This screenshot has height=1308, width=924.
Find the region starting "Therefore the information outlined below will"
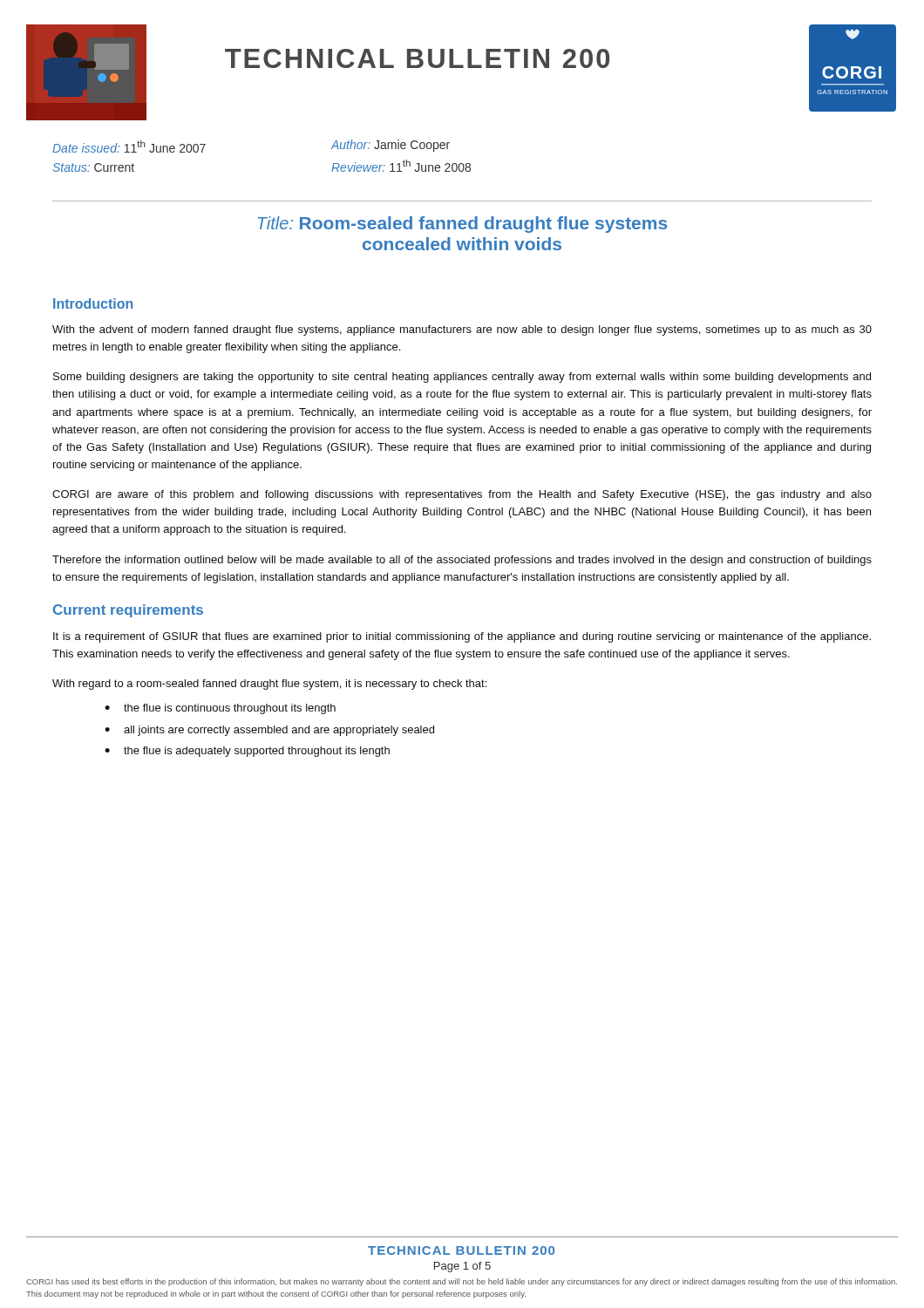pyautogui.click(x=462, y=568)
